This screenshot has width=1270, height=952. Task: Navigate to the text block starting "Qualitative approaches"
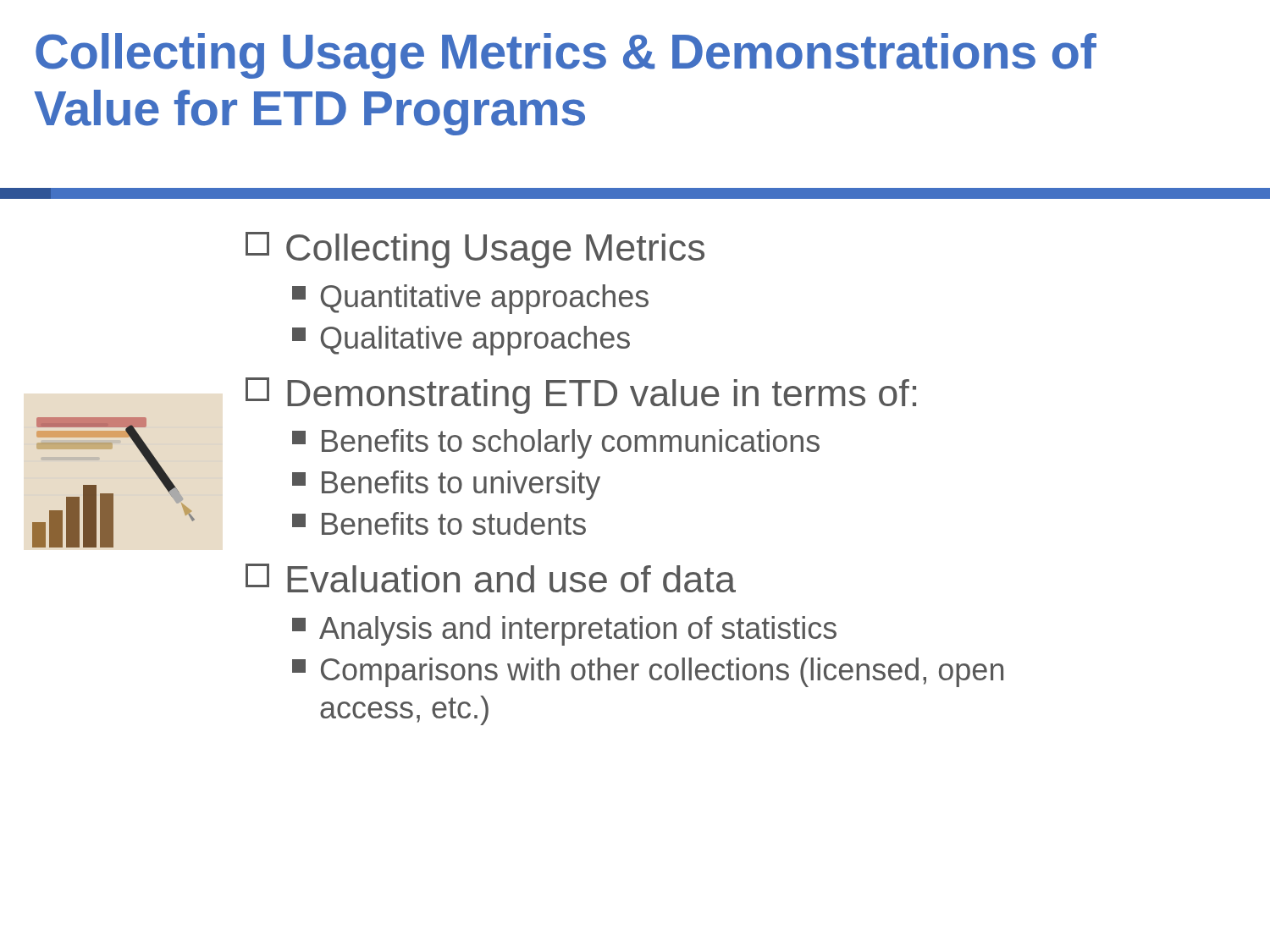(462, 338)
